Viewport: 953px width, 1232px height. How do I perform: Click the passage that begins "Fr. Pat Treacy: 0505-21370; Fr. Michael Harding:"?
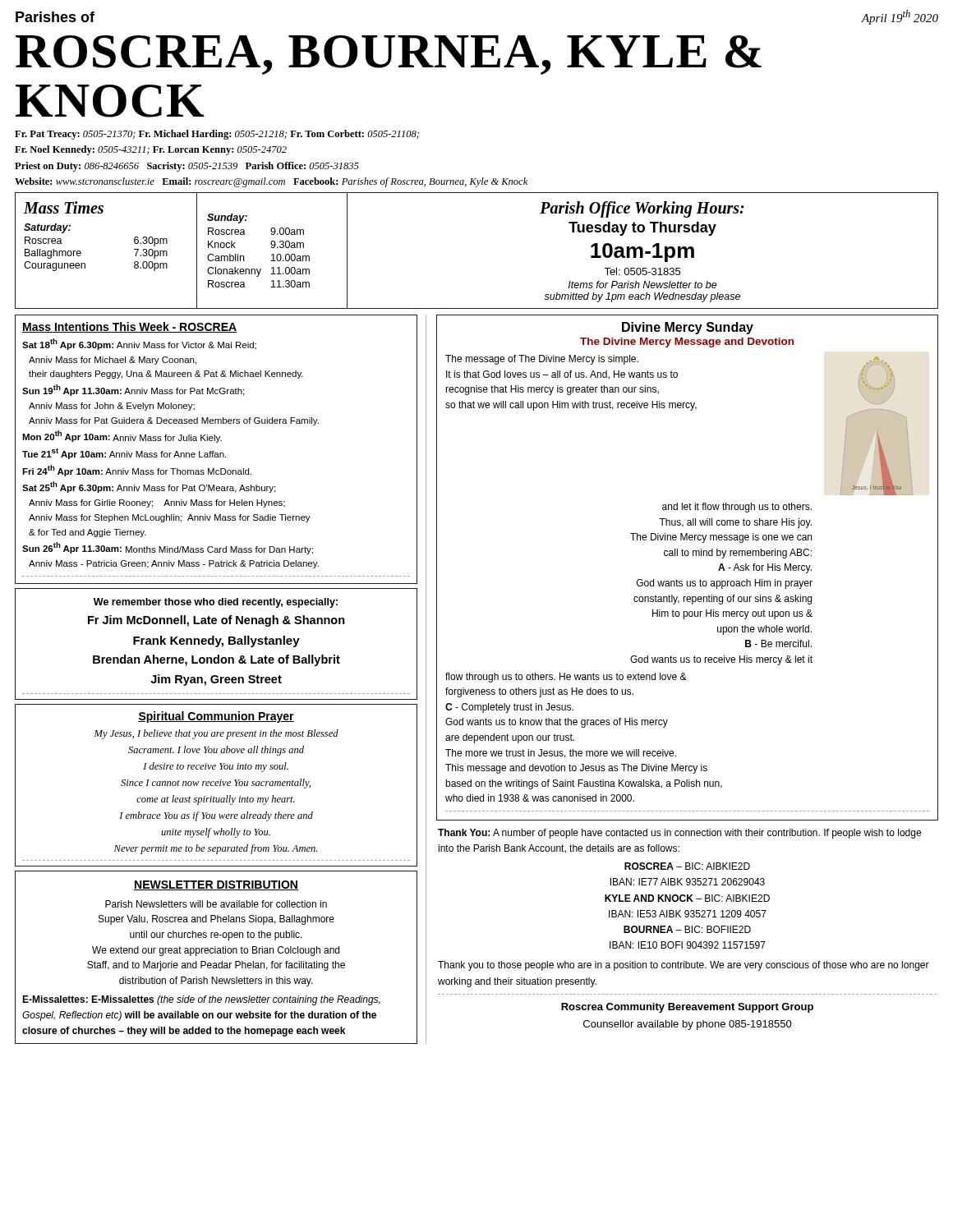coord(217,142)
